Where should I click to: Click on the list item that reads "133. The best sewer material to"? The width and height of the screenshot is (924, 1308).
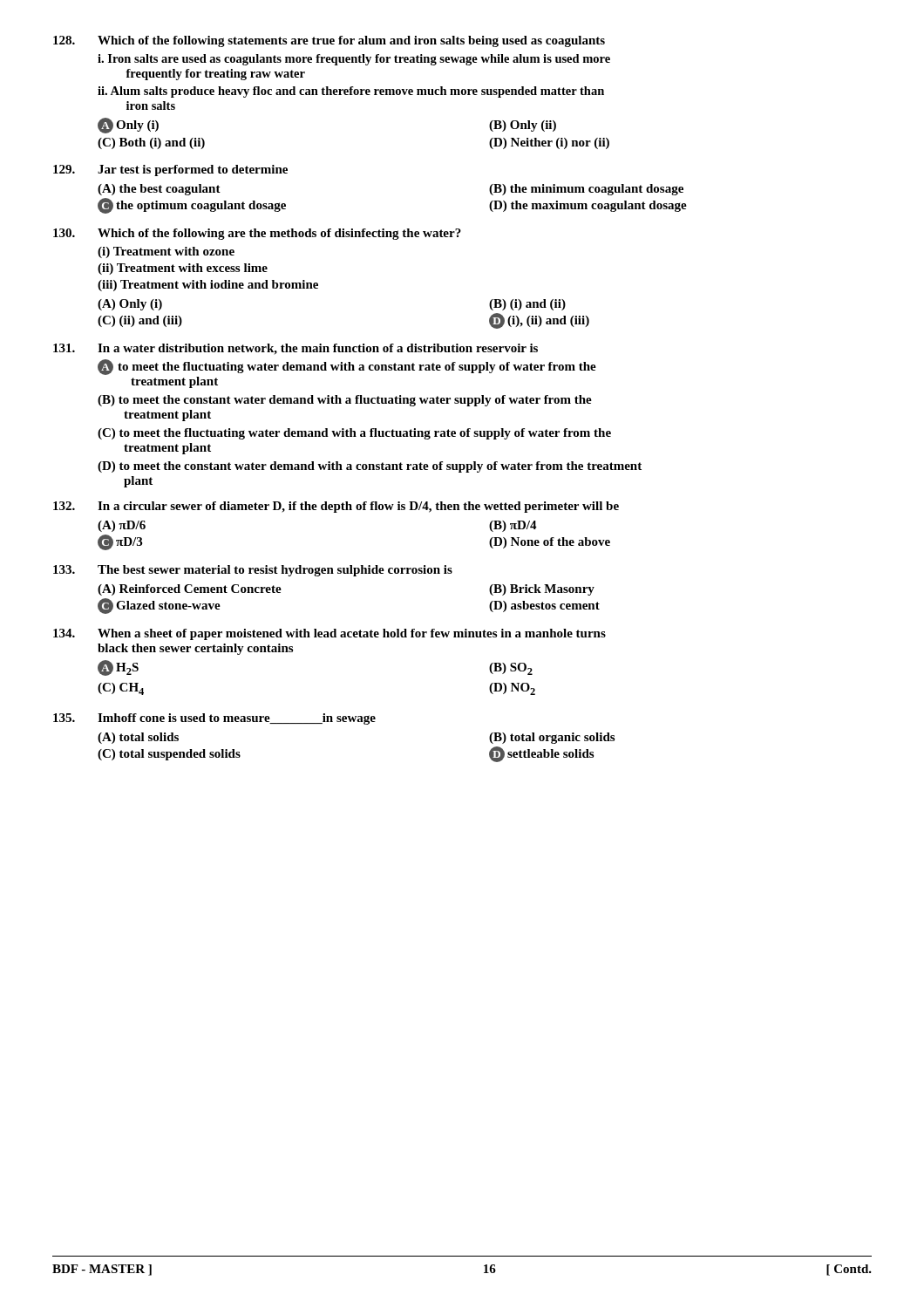[x=253, y=571]
